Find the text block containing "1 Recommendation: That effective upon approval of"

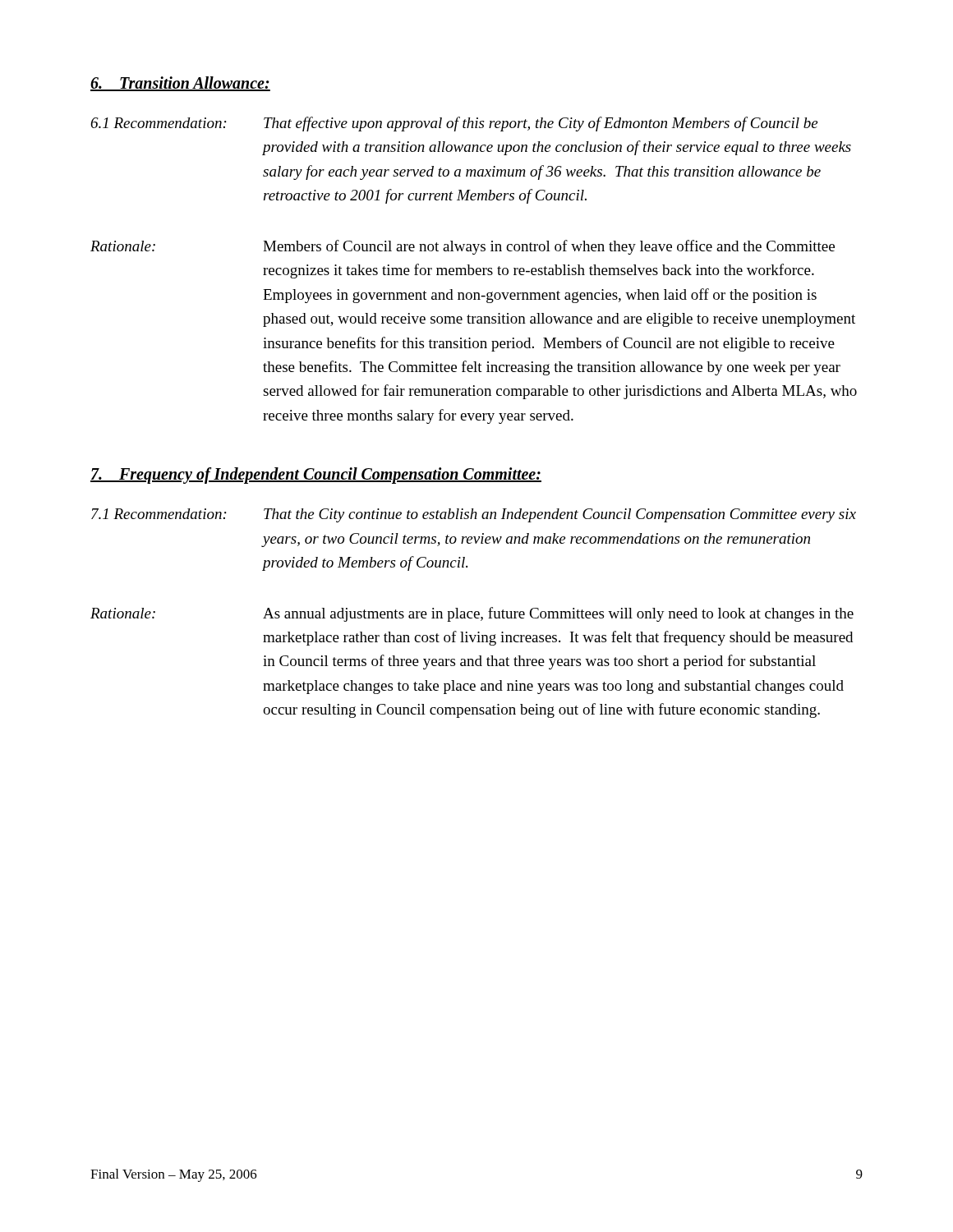tap(476, 159)
